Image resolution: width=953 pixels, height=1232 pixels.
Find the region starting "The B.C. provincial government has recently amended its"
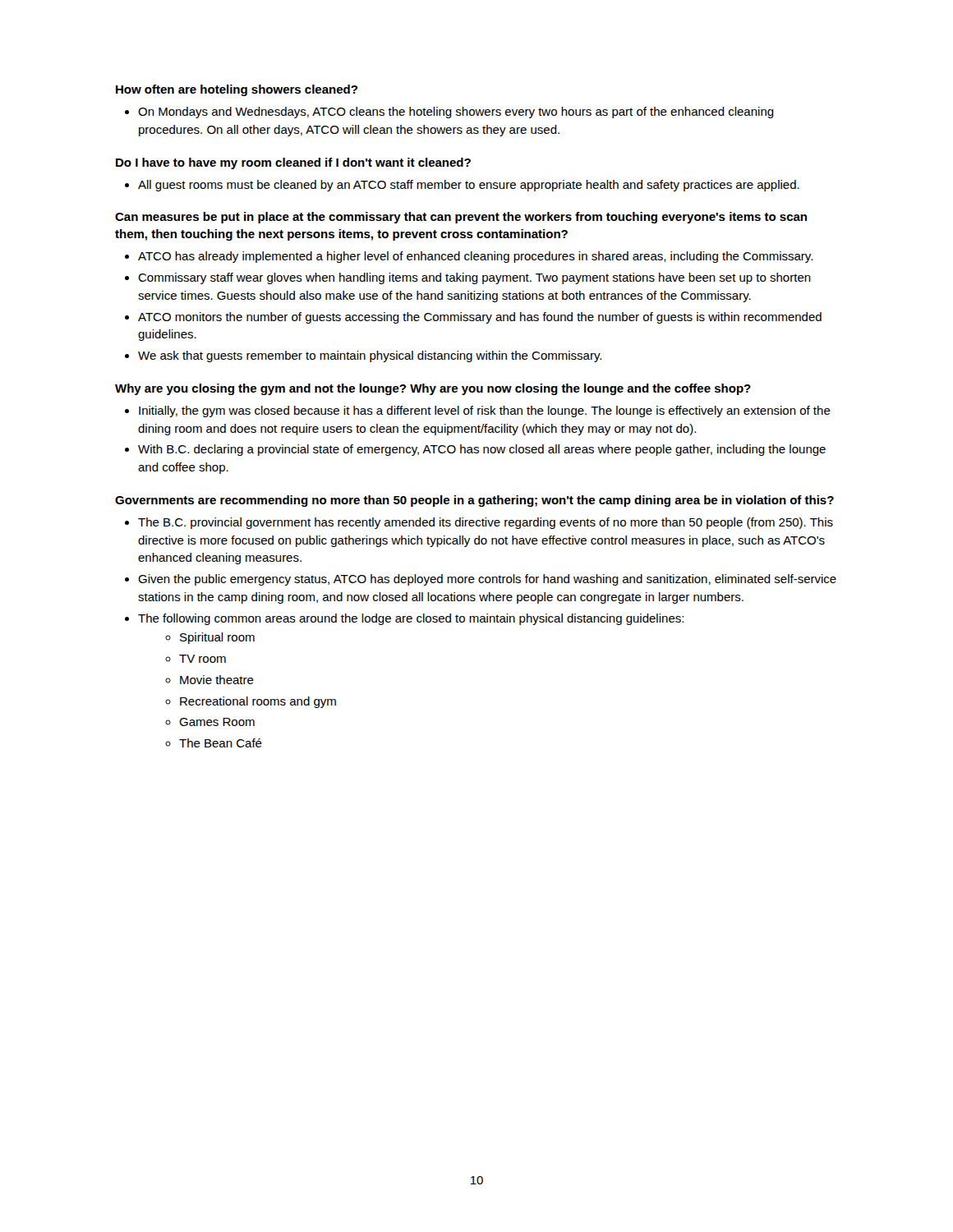(488, 540)
